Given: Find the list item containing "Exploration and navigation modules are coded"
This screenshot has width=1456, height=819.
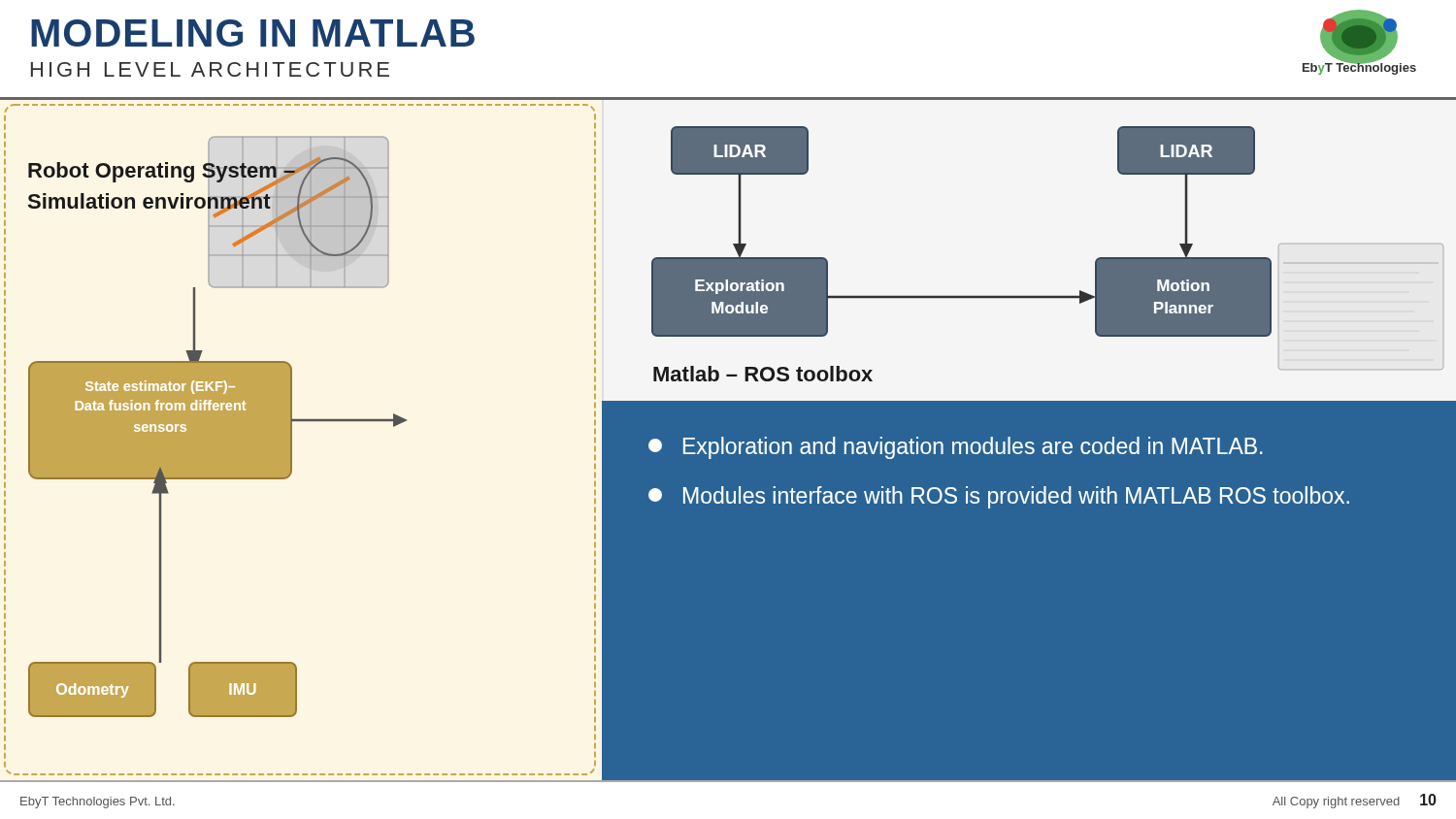Looking at the screenshot, I should [x=956, y=447].
